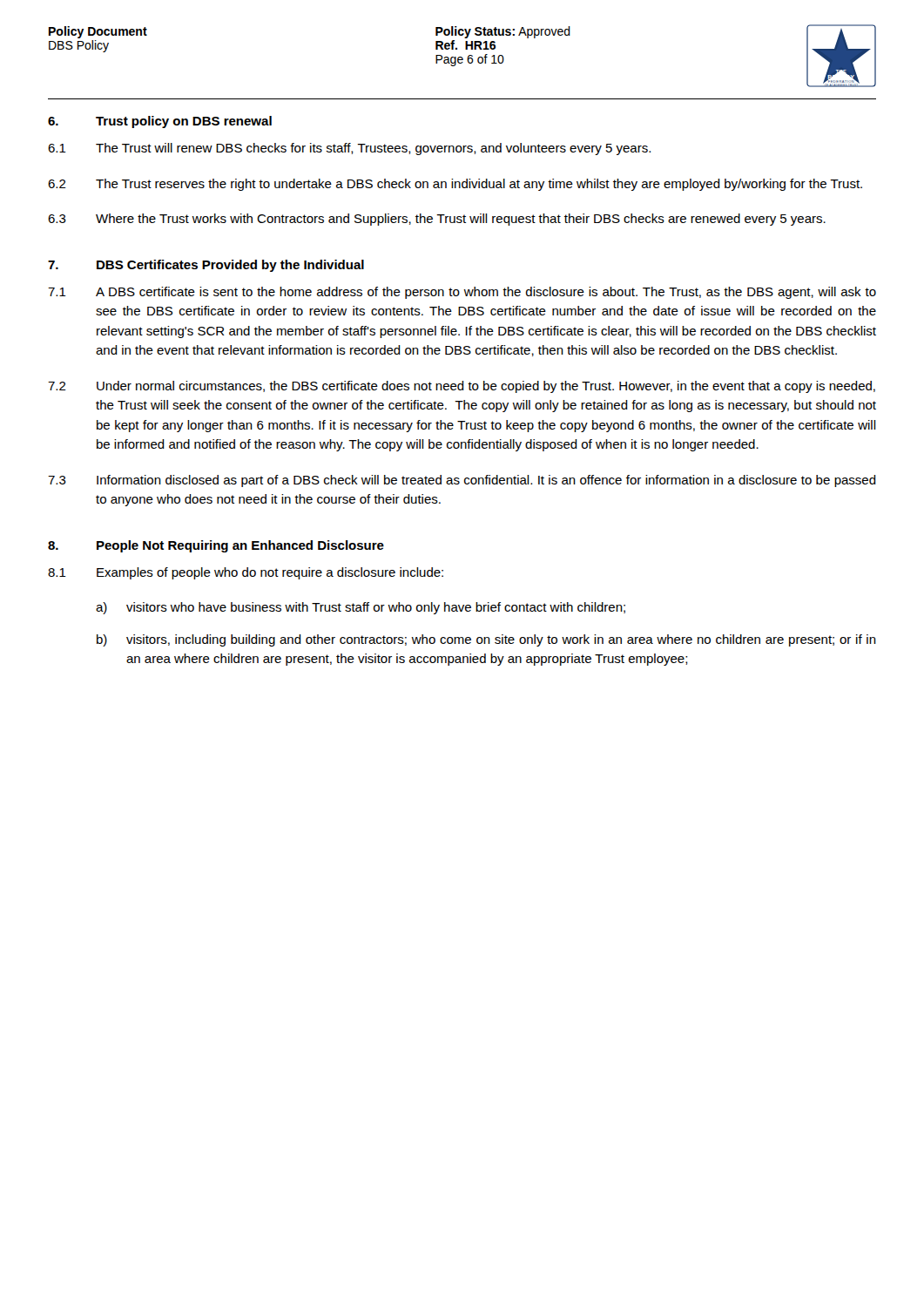Point to the block beginning "1 A DBS certificate is"
Screen dimensions: 1307x924
click(x=462, y=321)
